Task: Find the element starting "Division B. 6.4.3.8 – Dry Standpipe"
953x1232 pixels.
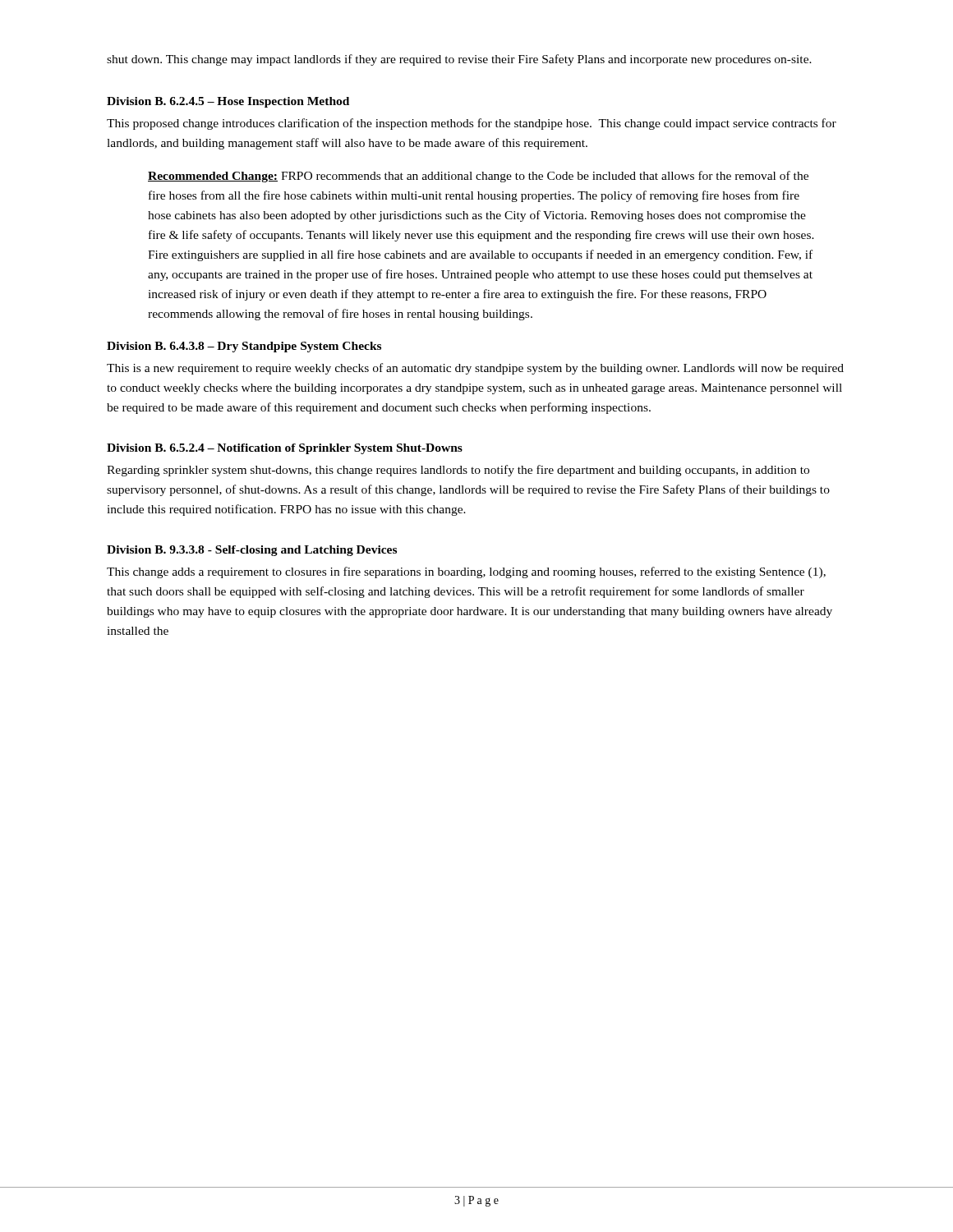Action: pos(244,346)
